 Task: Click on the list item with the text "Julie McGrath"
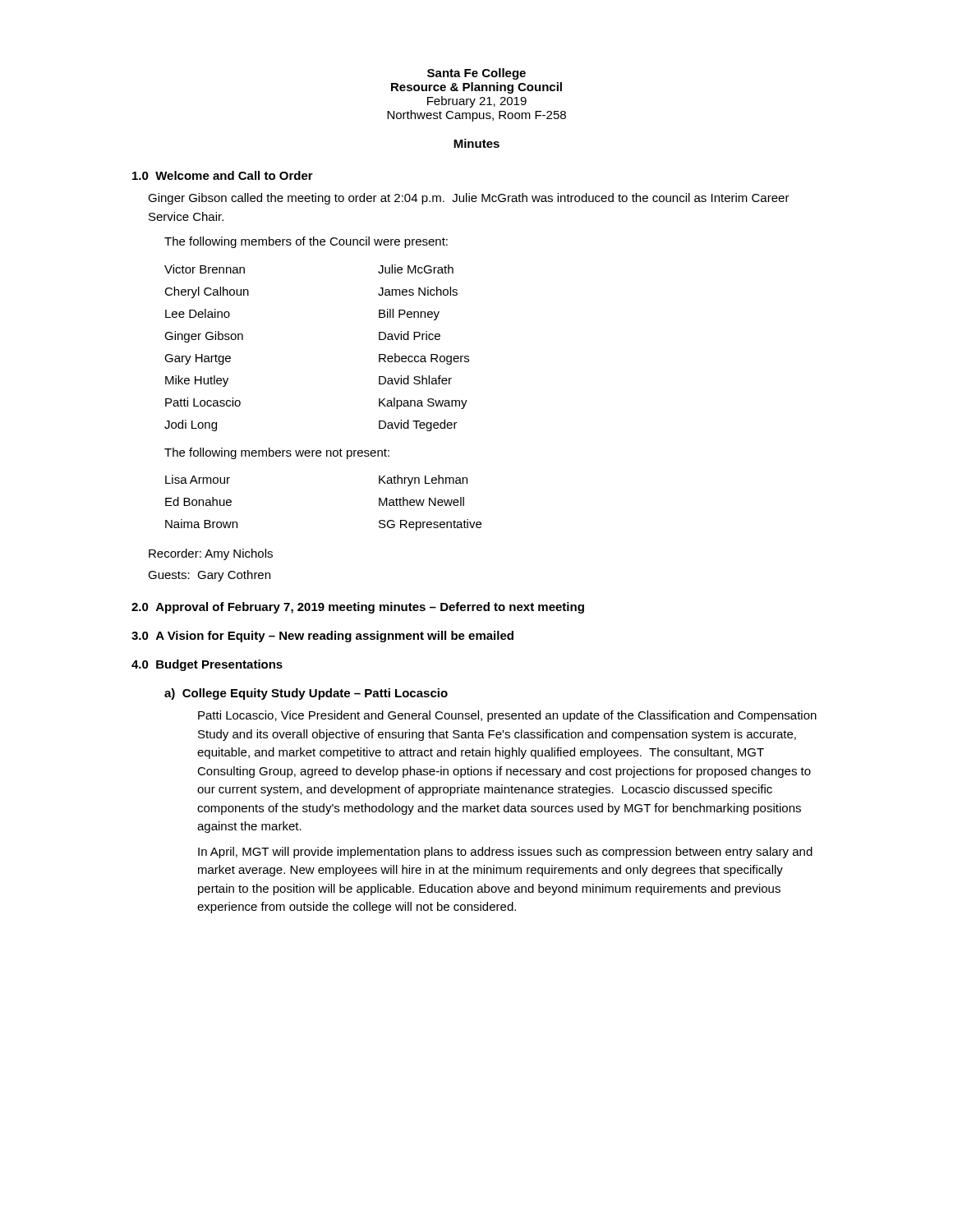pyautogui.click(x=416, y=269)
